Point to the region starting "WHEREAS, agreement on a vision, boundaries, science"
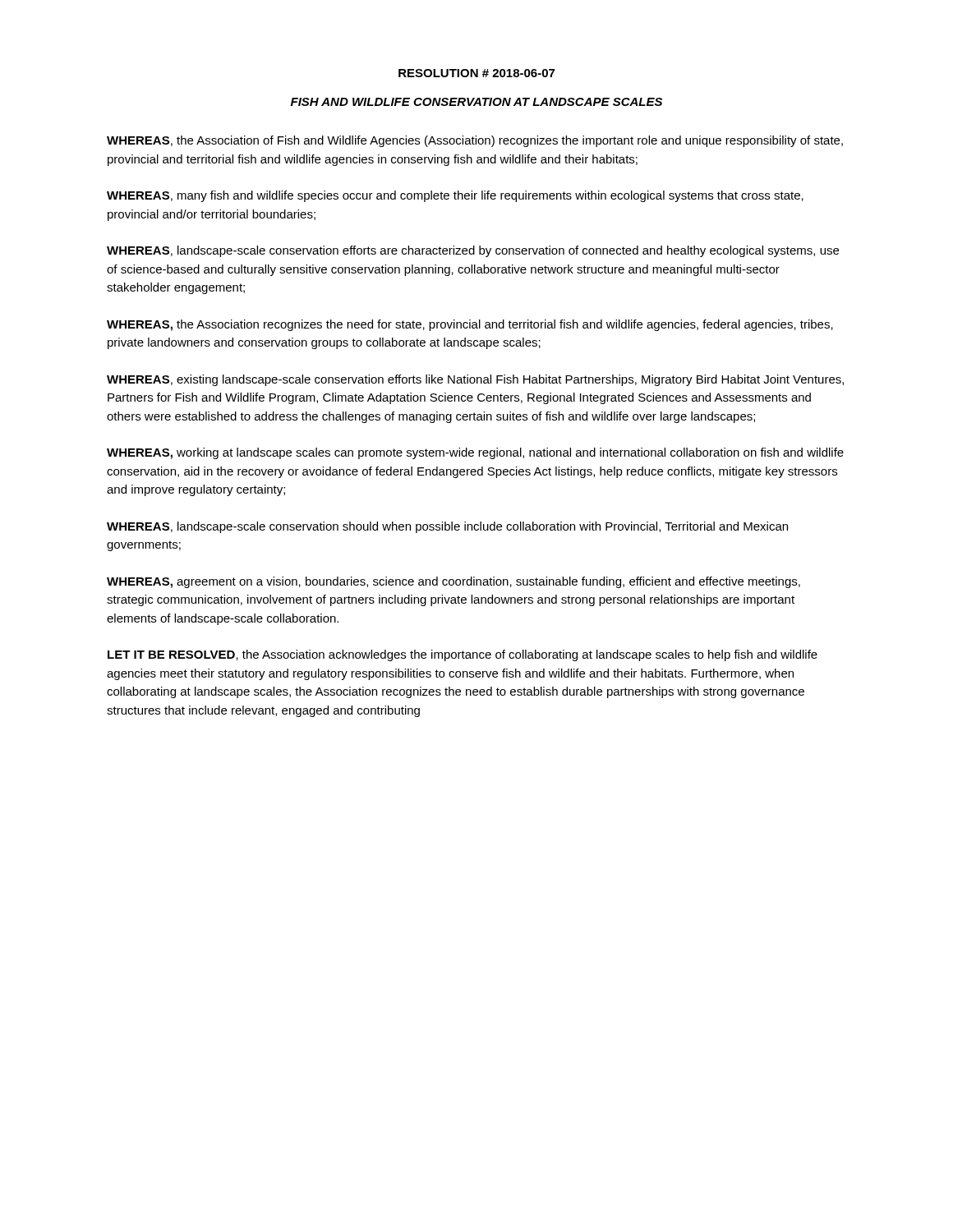 454,599
